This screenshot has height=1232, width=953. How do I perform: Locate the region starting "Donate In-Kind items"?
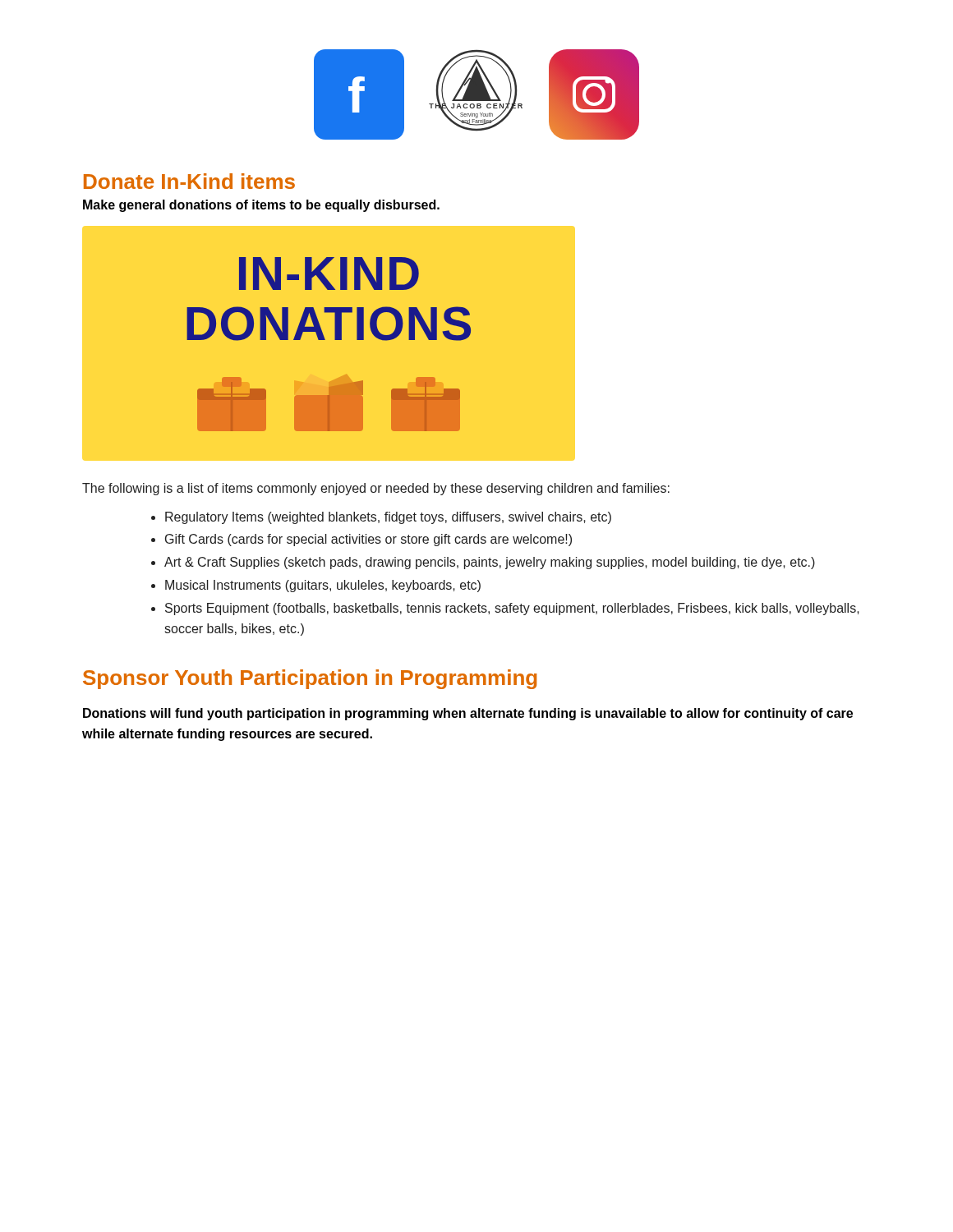coord(189,181)
